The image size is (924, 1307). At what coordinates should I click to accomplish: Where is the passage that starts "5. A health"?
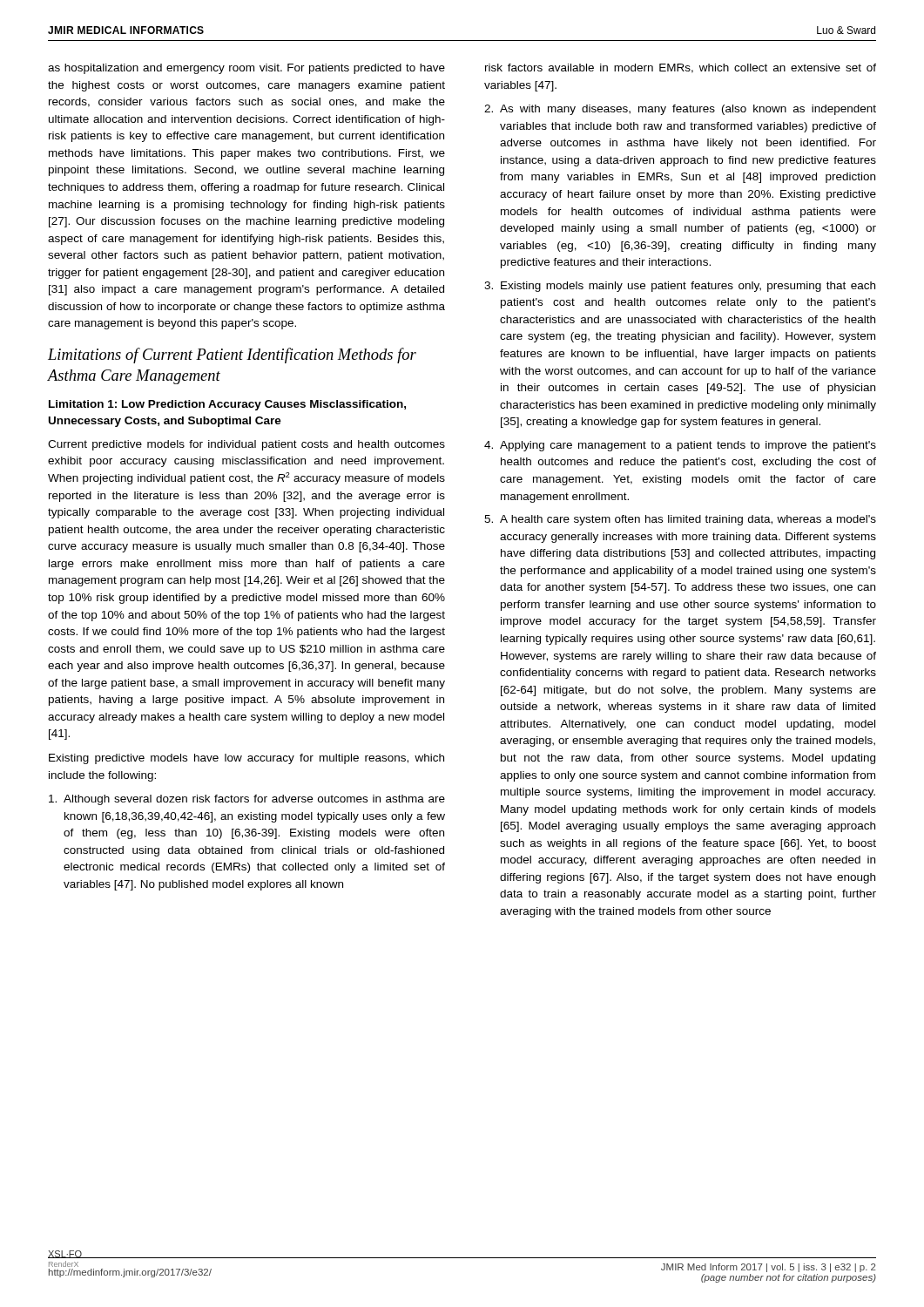point(680,715)
